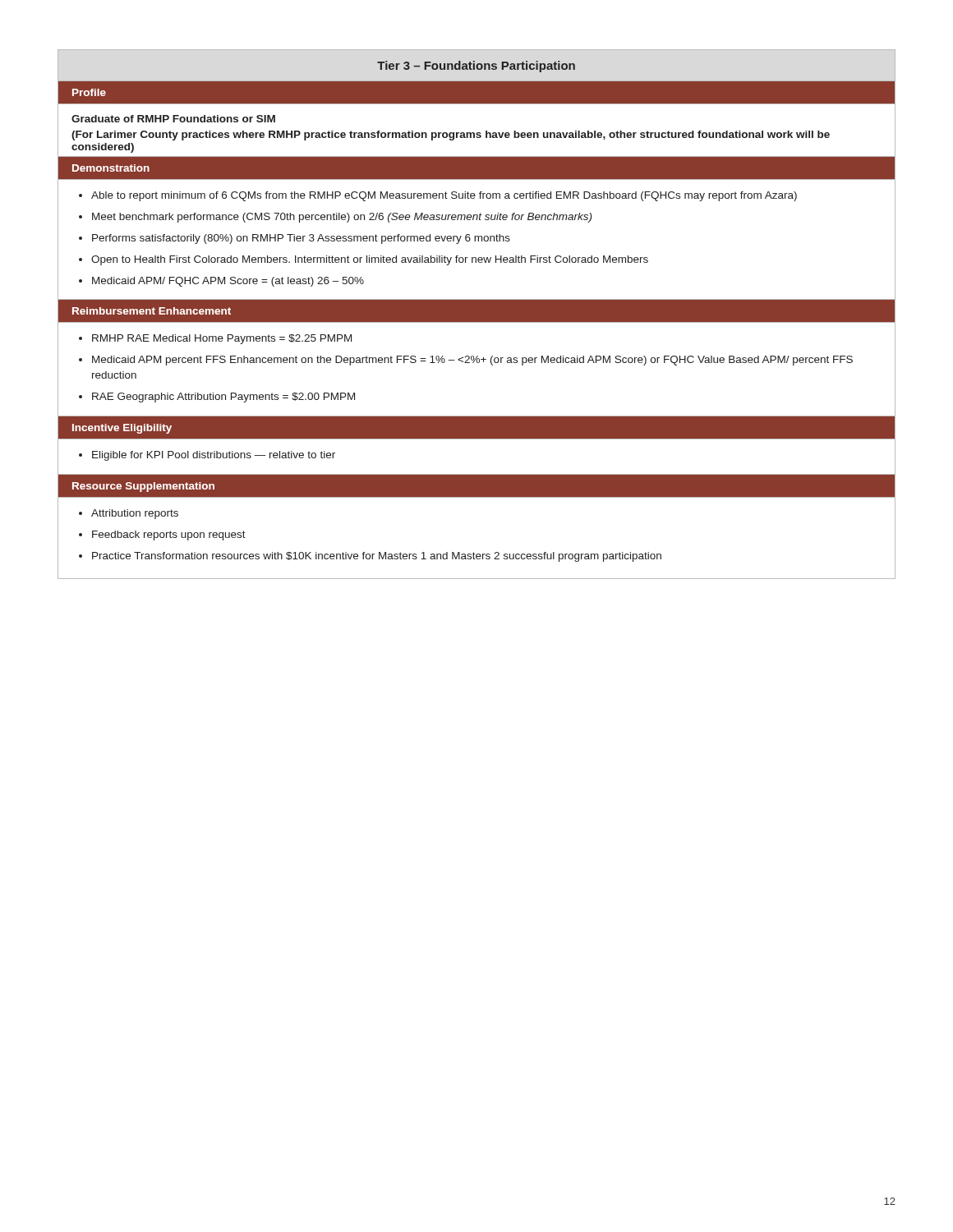The width and height of the screenshot is (953, 1232).
Task: Locate the passage starting "Graduate of RMHP Foundations or SIM"
Action: tap(174, 119)
